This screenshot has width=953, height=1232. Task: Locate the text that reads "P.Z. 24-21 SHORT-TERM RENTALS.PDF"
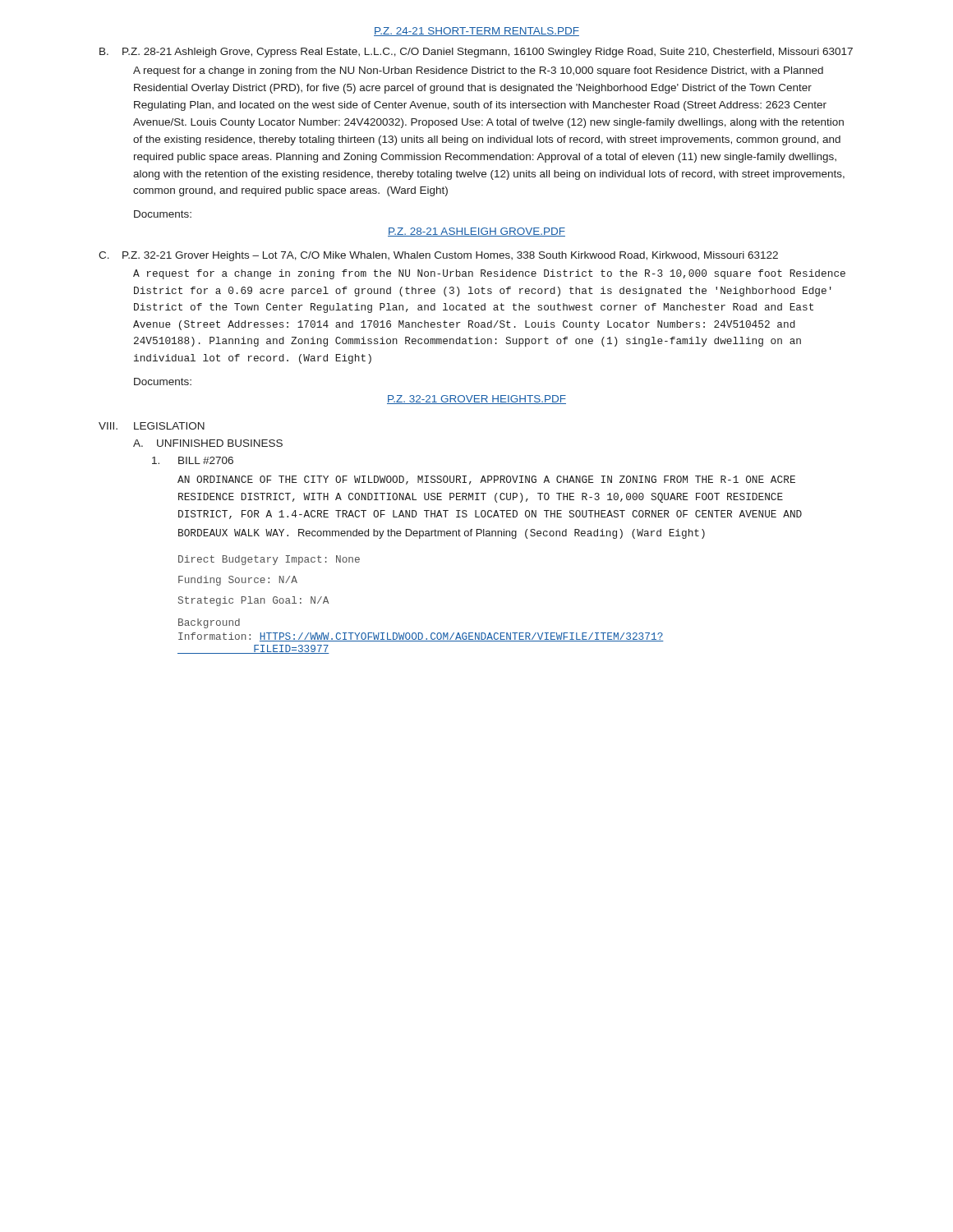point(476,31)
